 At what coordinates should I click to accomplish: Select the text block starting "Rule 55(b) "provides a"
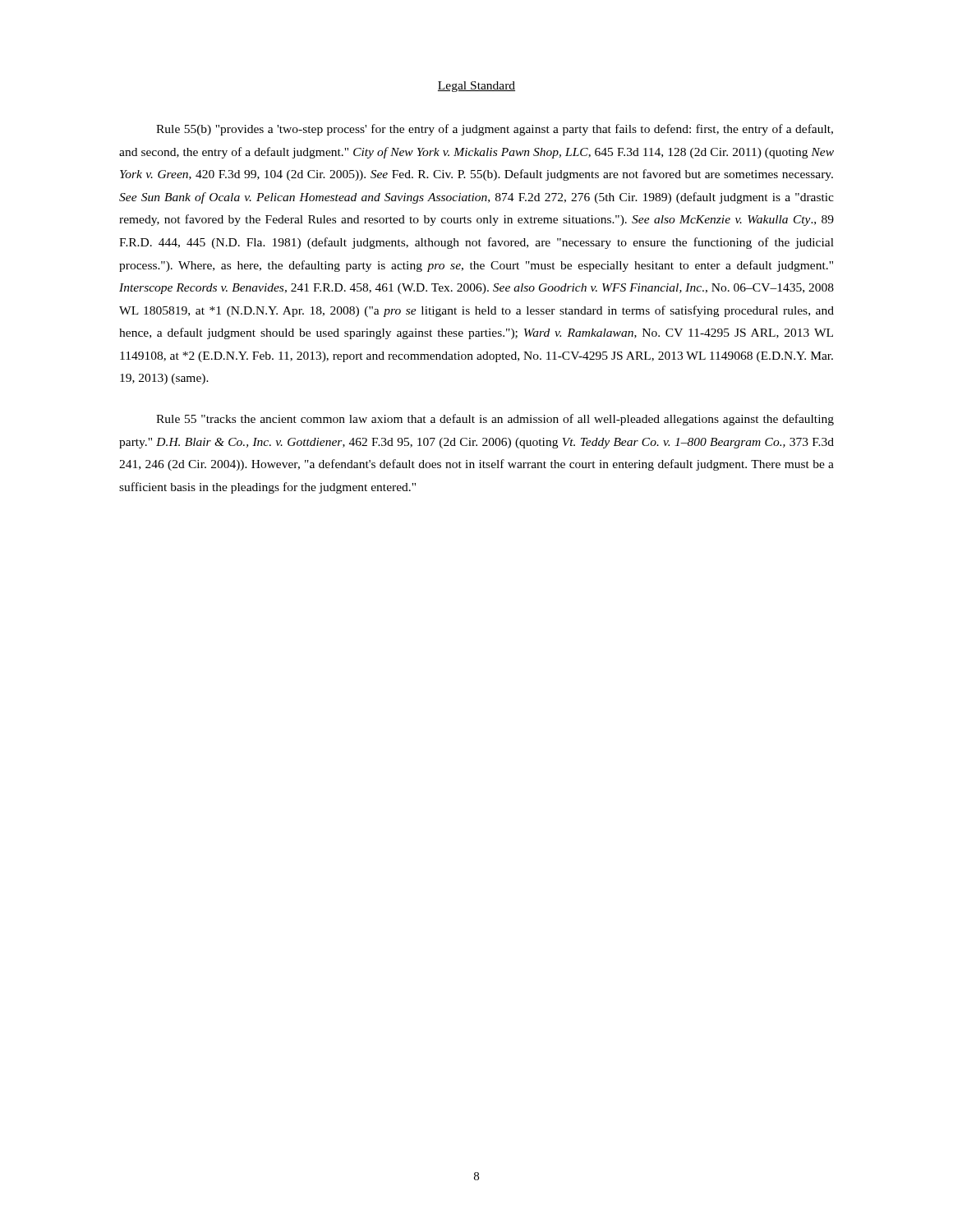476,253
